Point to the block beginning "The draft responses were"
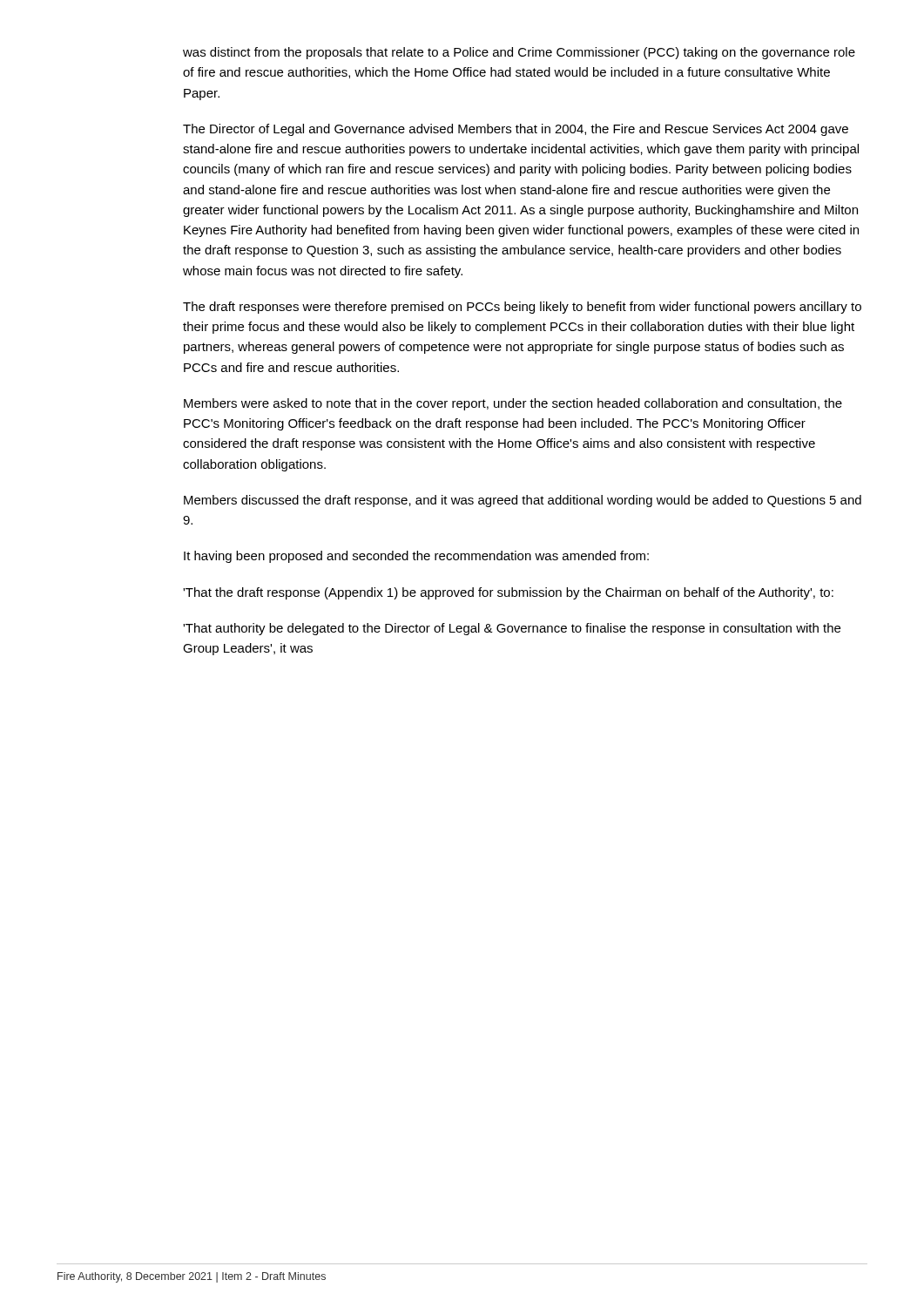The image size is (924, 1307). tap(522, 336)
